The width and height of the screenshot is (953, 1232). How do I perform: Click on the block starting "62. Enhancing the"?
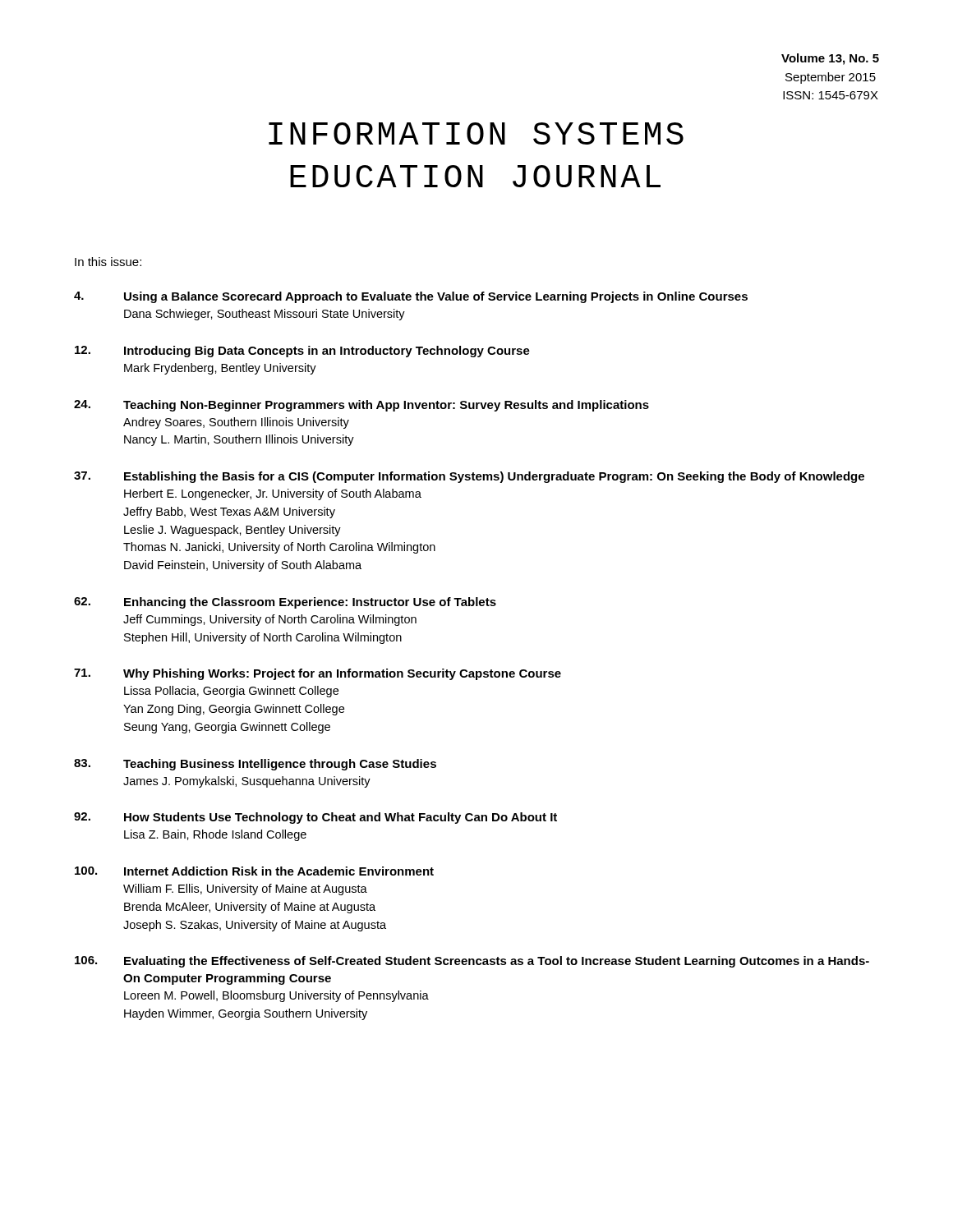coord(285,603)
